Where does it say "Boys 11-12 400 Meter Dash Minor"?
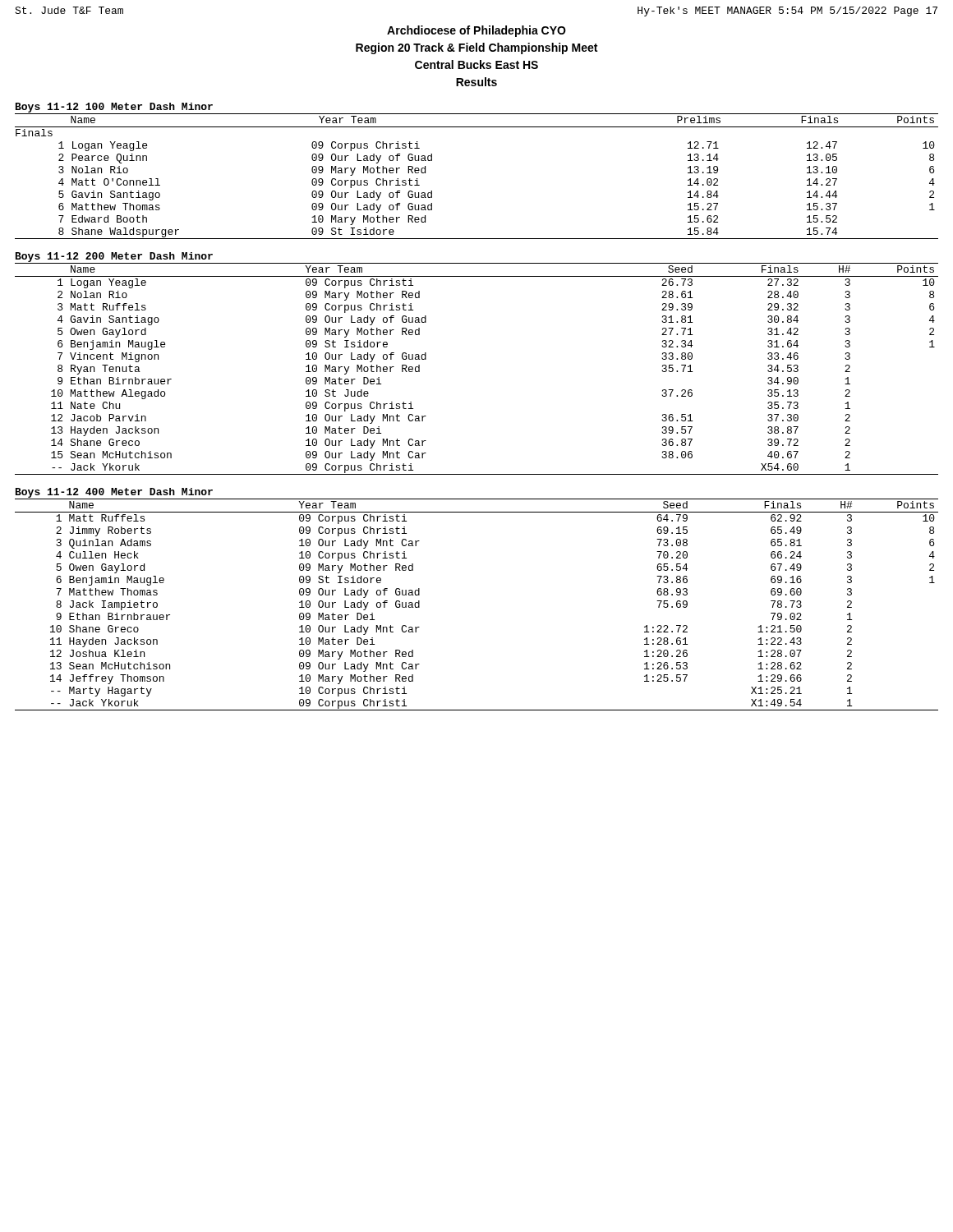 coord(114,492)
